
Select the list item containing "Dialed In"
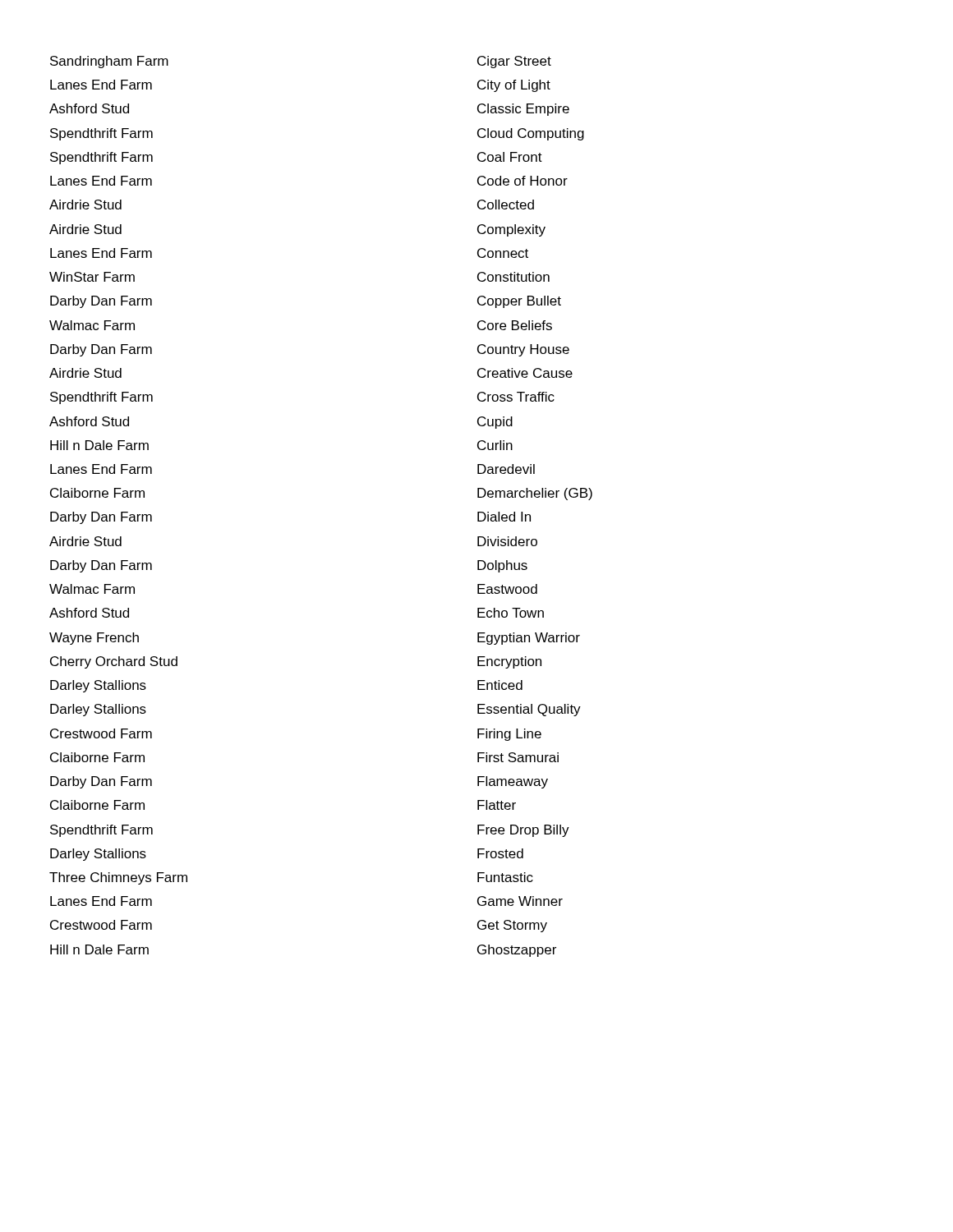(x=504, y=517)
